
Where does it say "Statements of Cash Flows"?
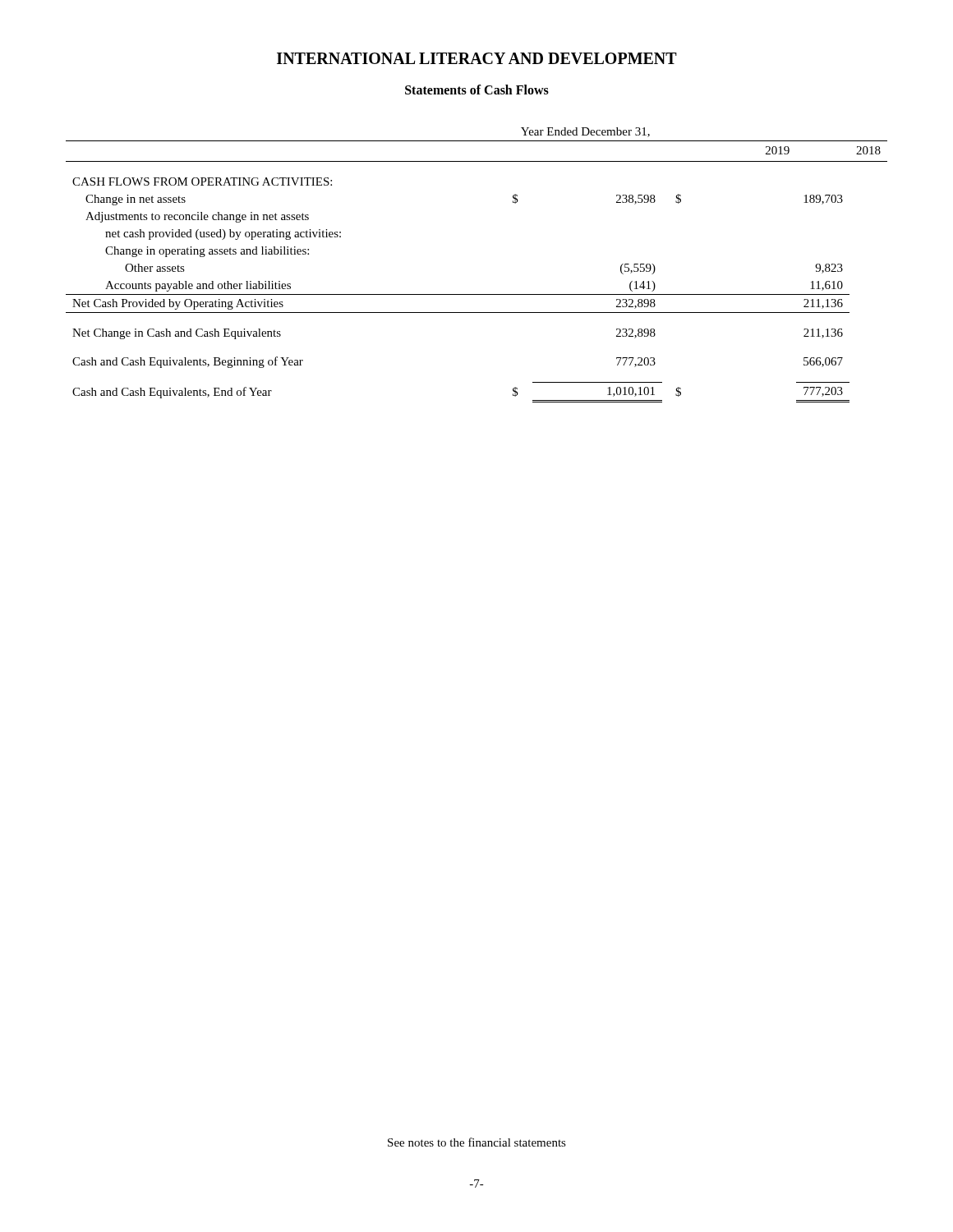point(476,90)
